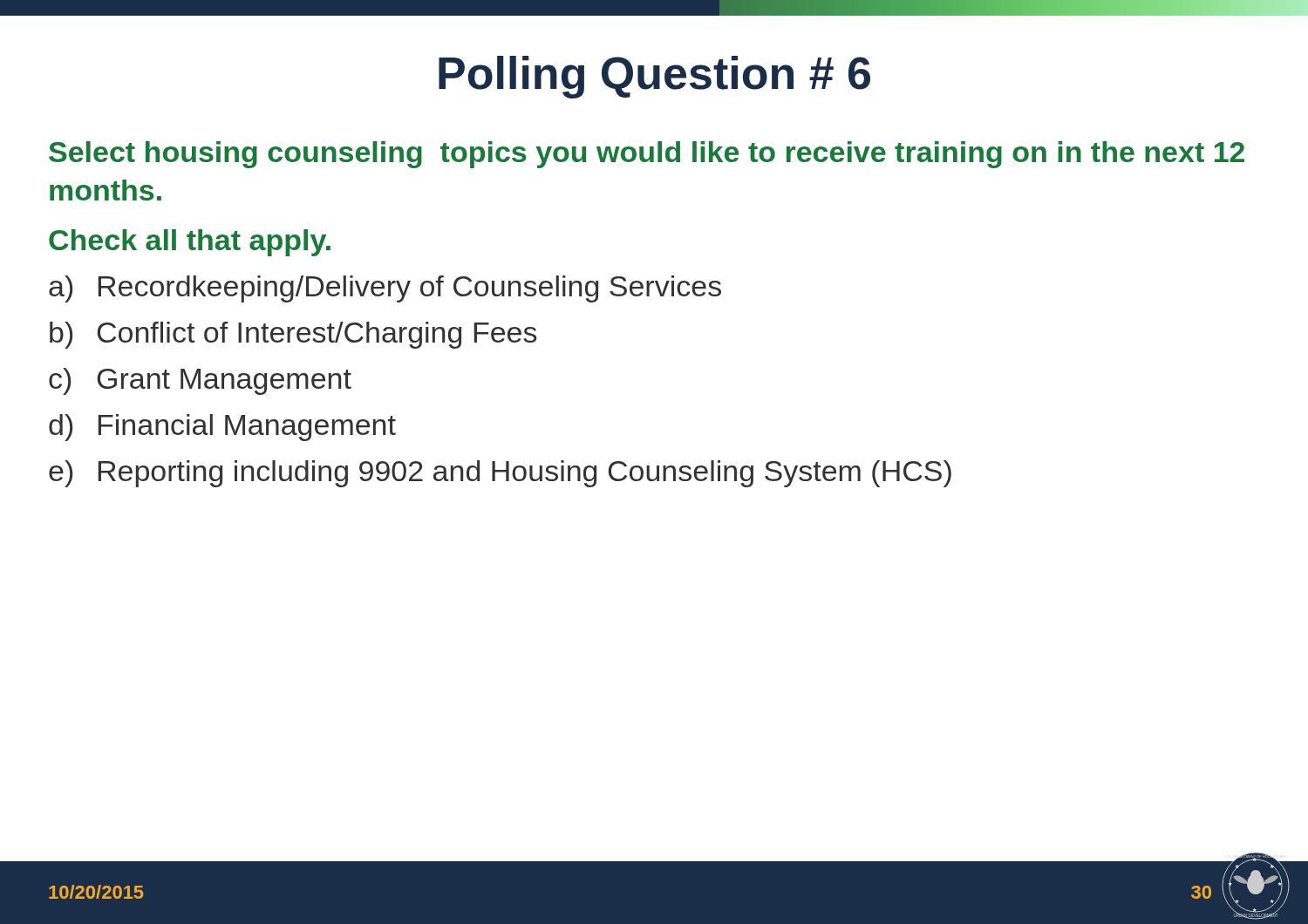Point to the text block starting "b) Conflict of Interest/Charging"
1308x924 pixels.
(293, 333)
